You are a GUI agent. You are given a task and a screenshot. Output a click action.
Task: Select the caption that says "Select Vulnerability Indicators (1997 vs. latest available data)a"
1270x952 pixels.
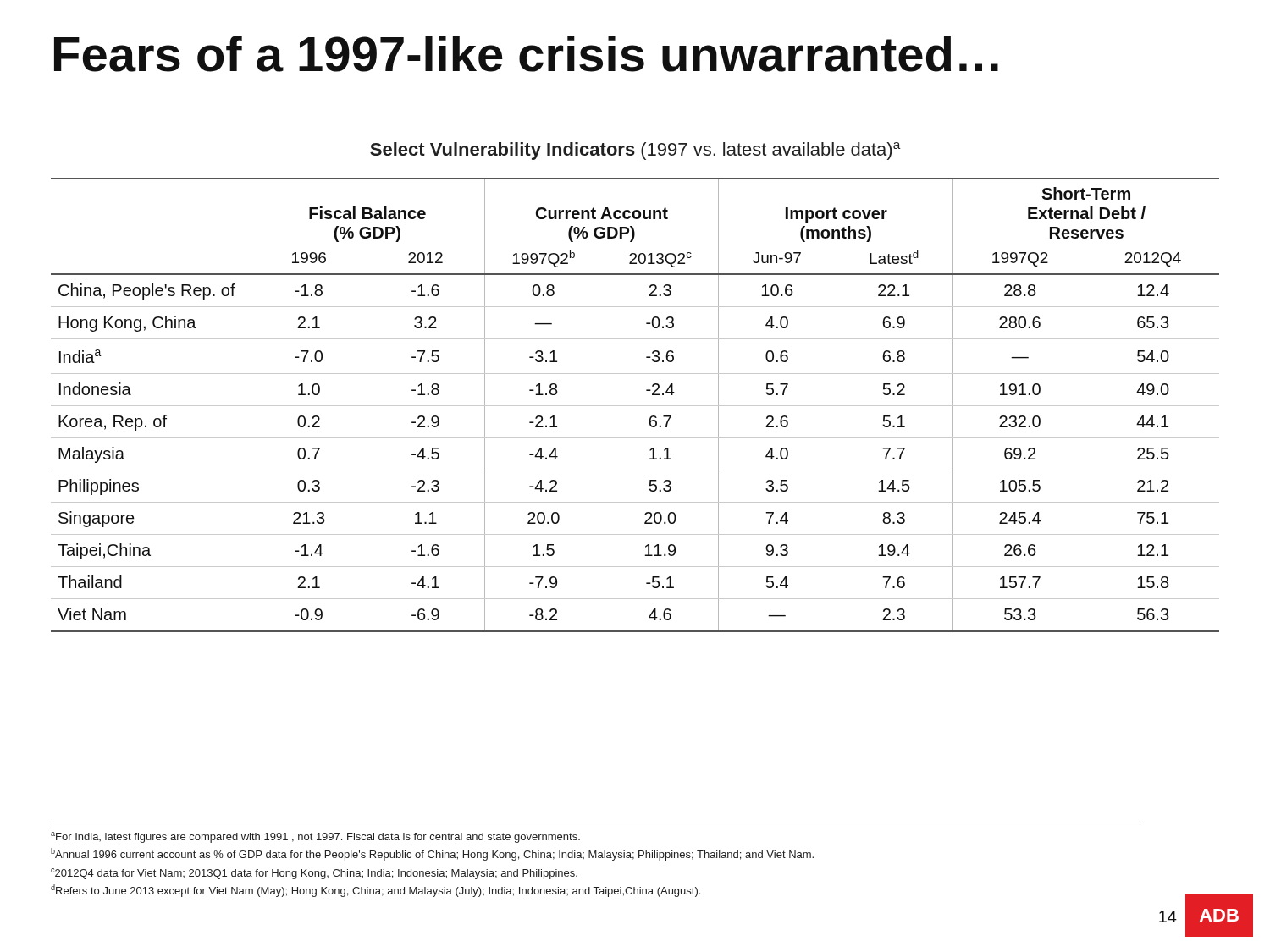(635, 149)
